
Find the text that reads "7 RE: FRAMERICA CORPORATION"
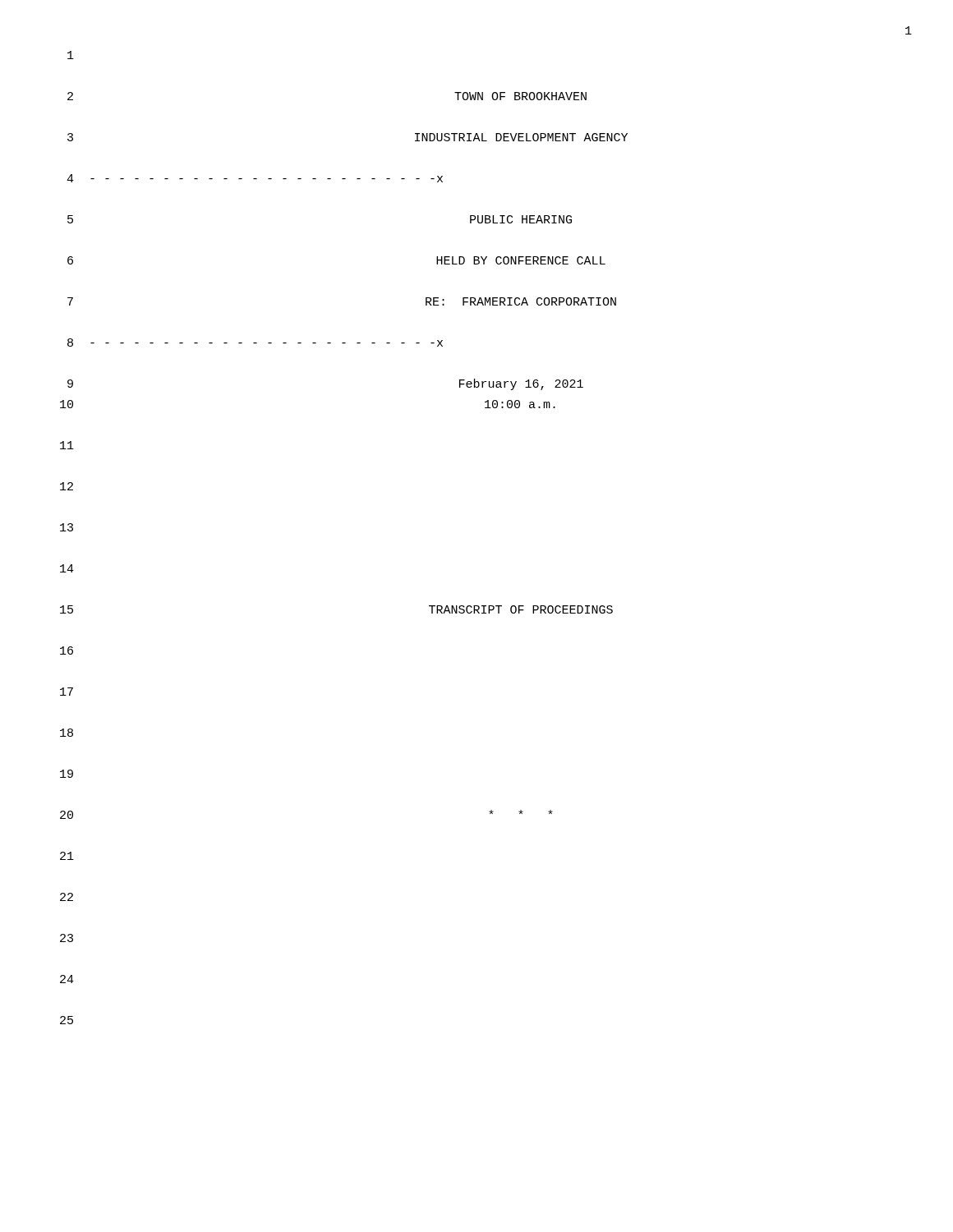pyautogui.click(x=476, y=303)
